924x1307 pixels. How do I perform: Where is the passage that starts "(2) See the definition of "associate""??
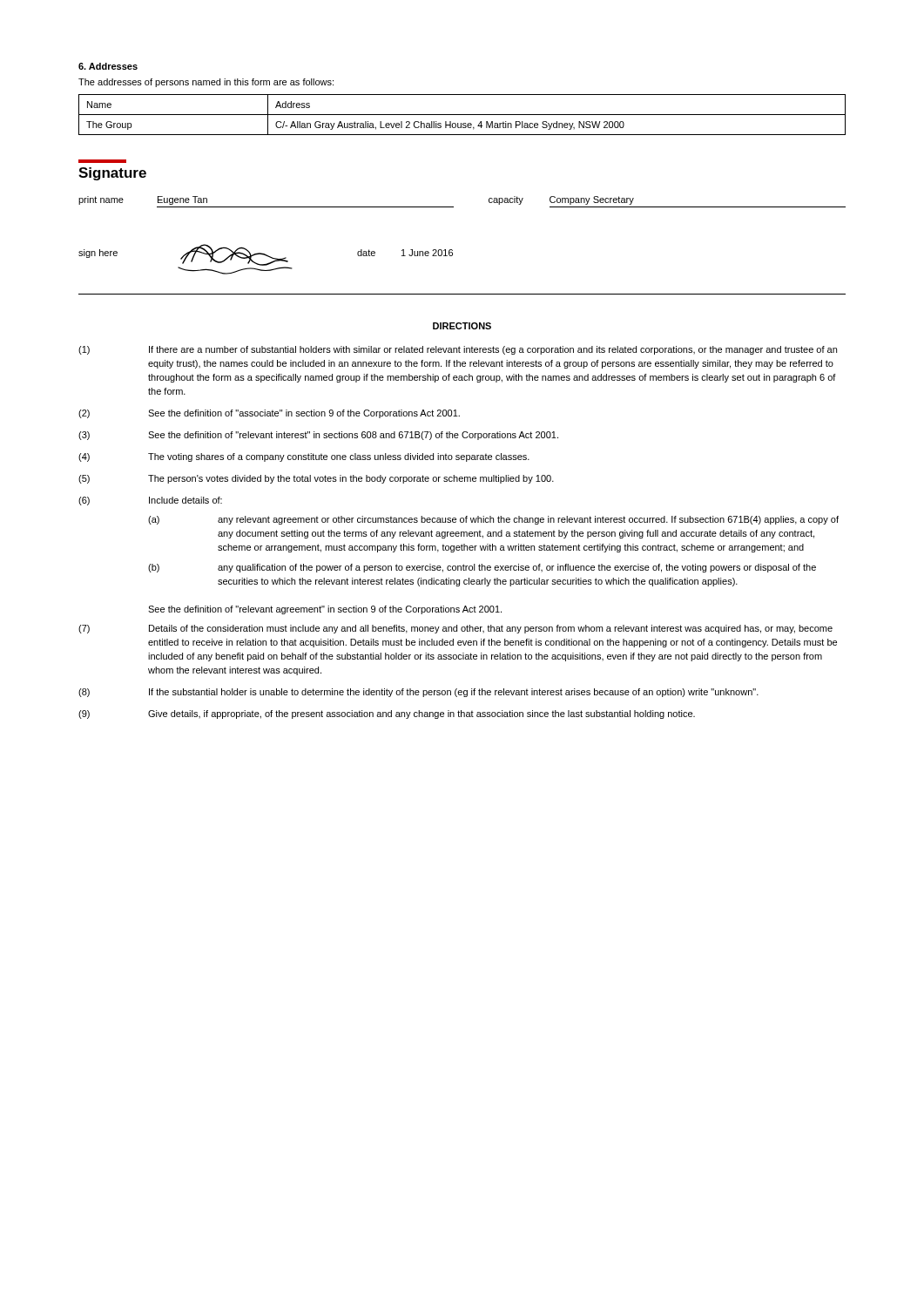462,414
